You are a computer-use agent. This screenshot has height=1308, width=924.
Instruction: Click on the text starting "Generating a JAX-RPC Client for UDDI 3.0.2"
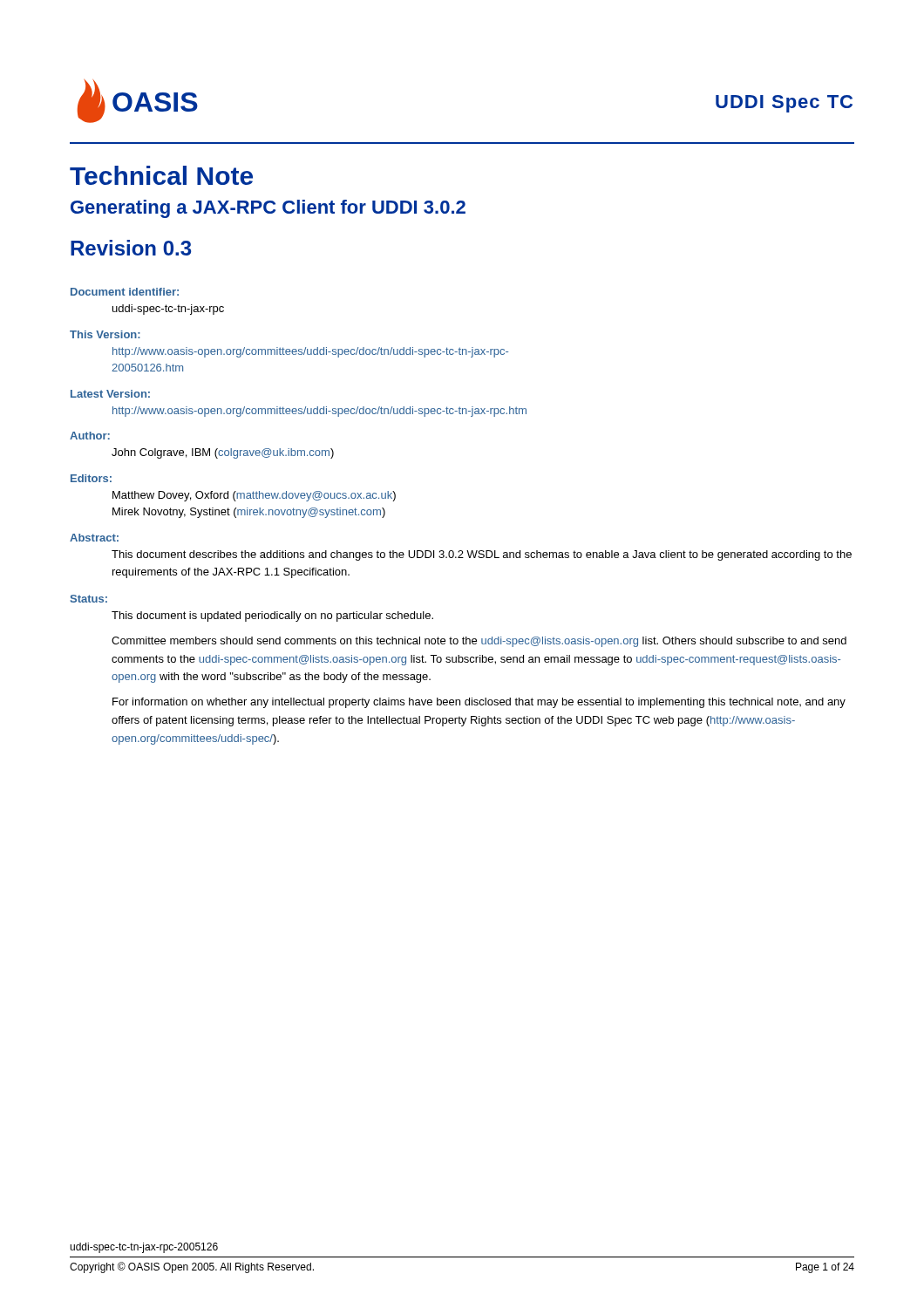[268, 207]
